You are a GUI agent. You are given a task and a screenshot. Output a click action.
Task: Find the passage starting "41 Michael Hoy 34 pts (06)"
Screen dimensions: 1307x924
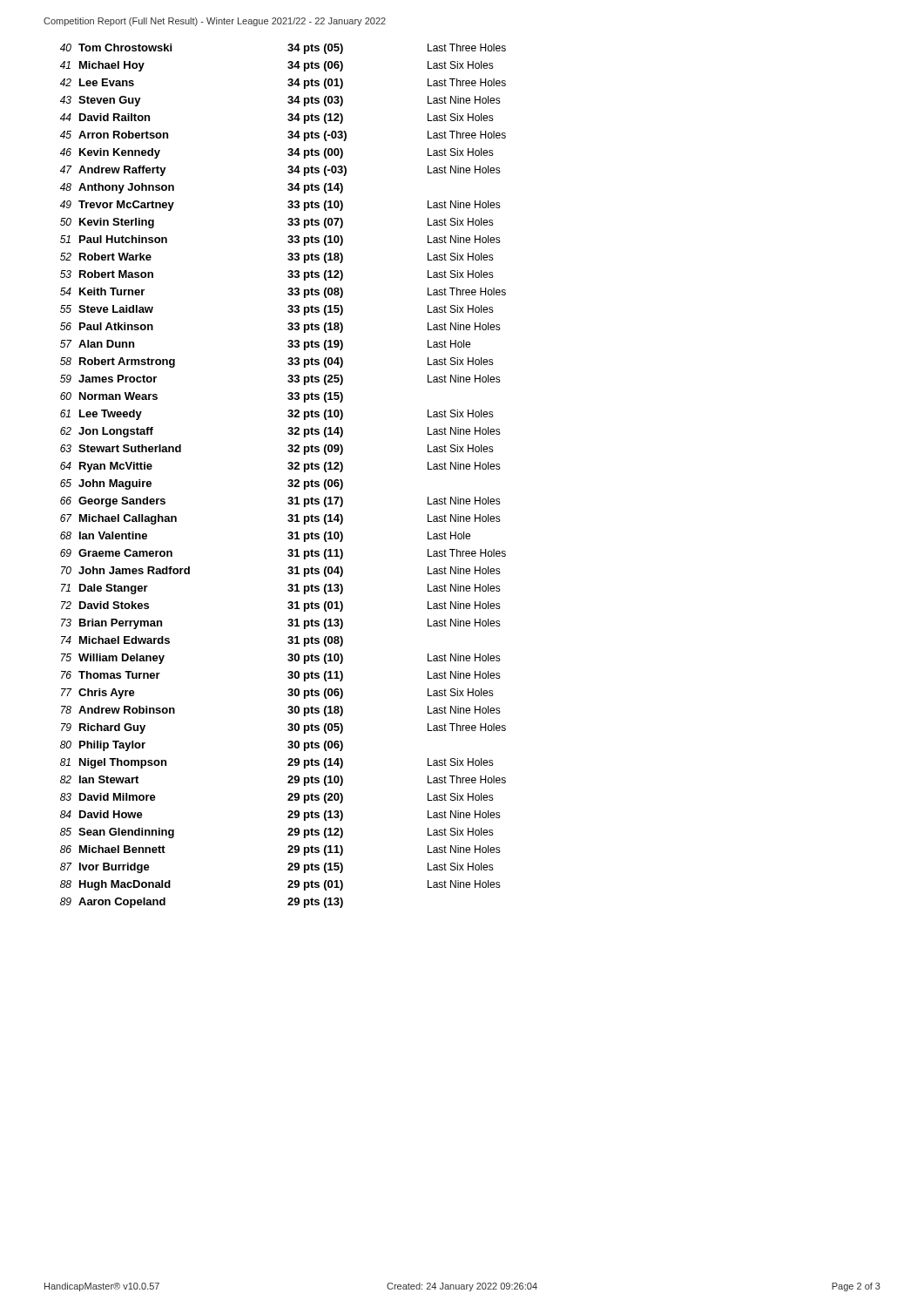pos(100,66)
